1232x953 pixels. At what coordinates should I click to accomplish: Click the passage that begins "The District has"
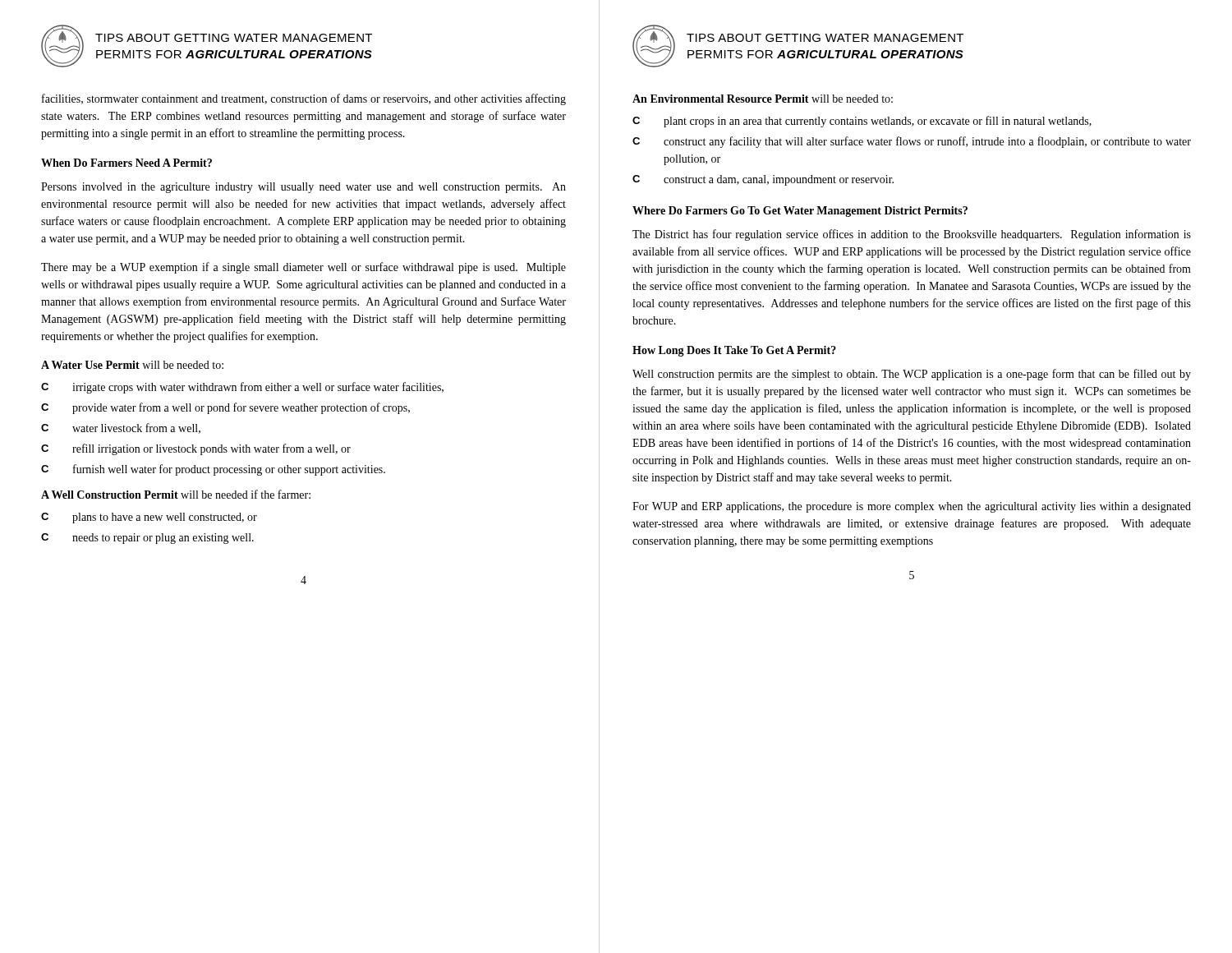(x=912, y=278)
